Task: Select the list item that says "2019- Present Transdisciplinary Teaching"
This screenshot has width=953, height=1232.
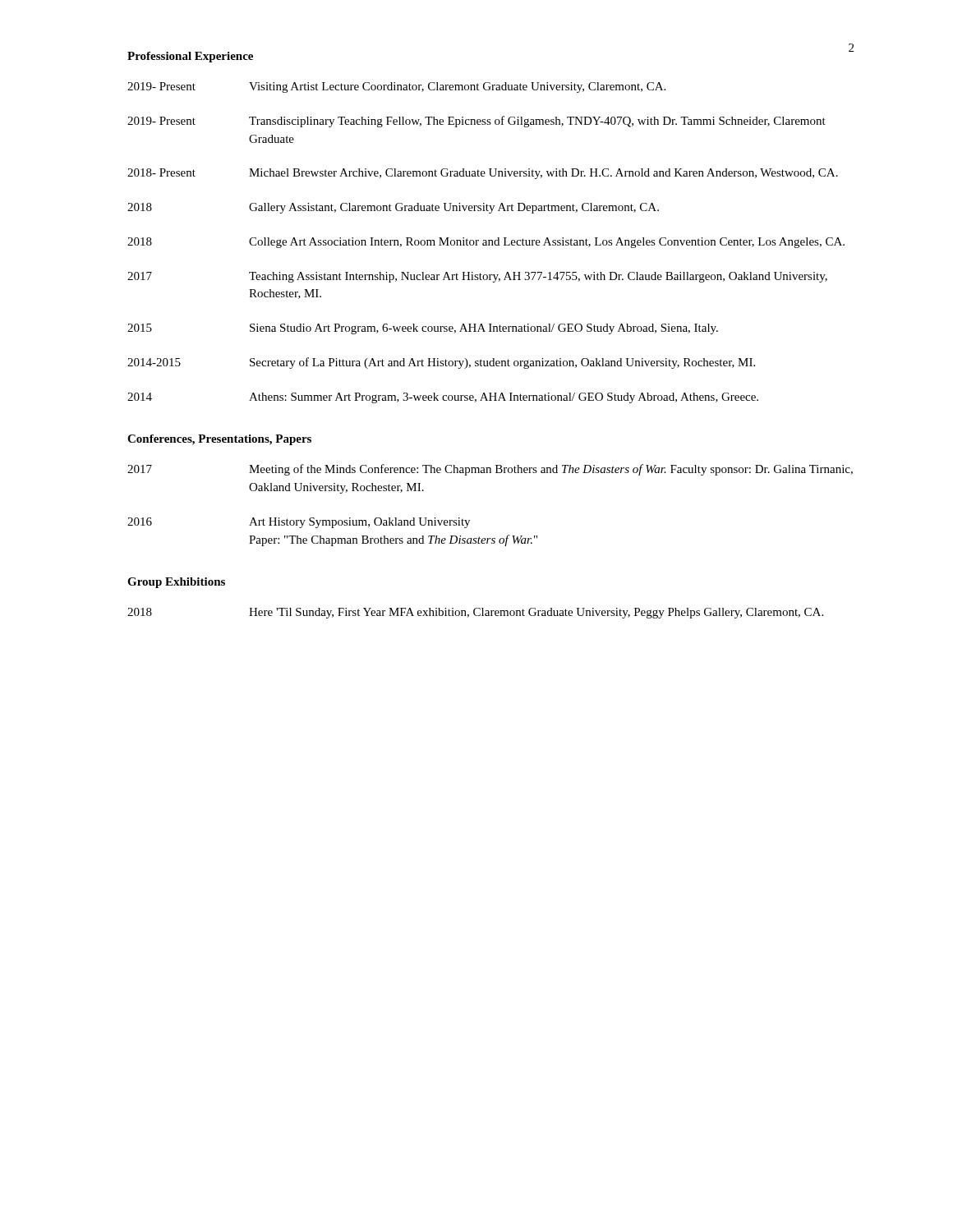Action: (491, 130)
